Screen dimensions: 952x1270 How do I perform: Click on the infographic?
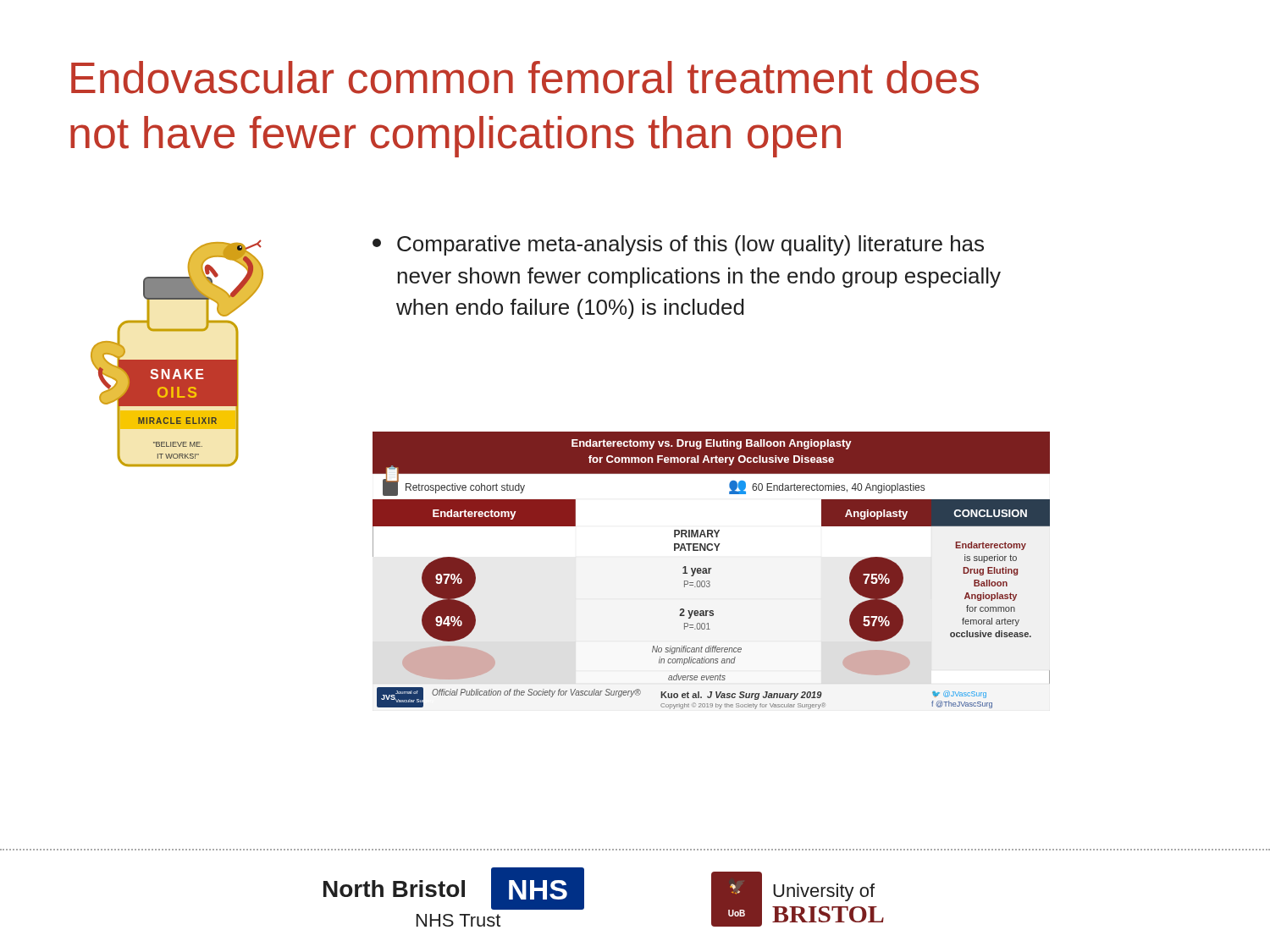(711, 573)
